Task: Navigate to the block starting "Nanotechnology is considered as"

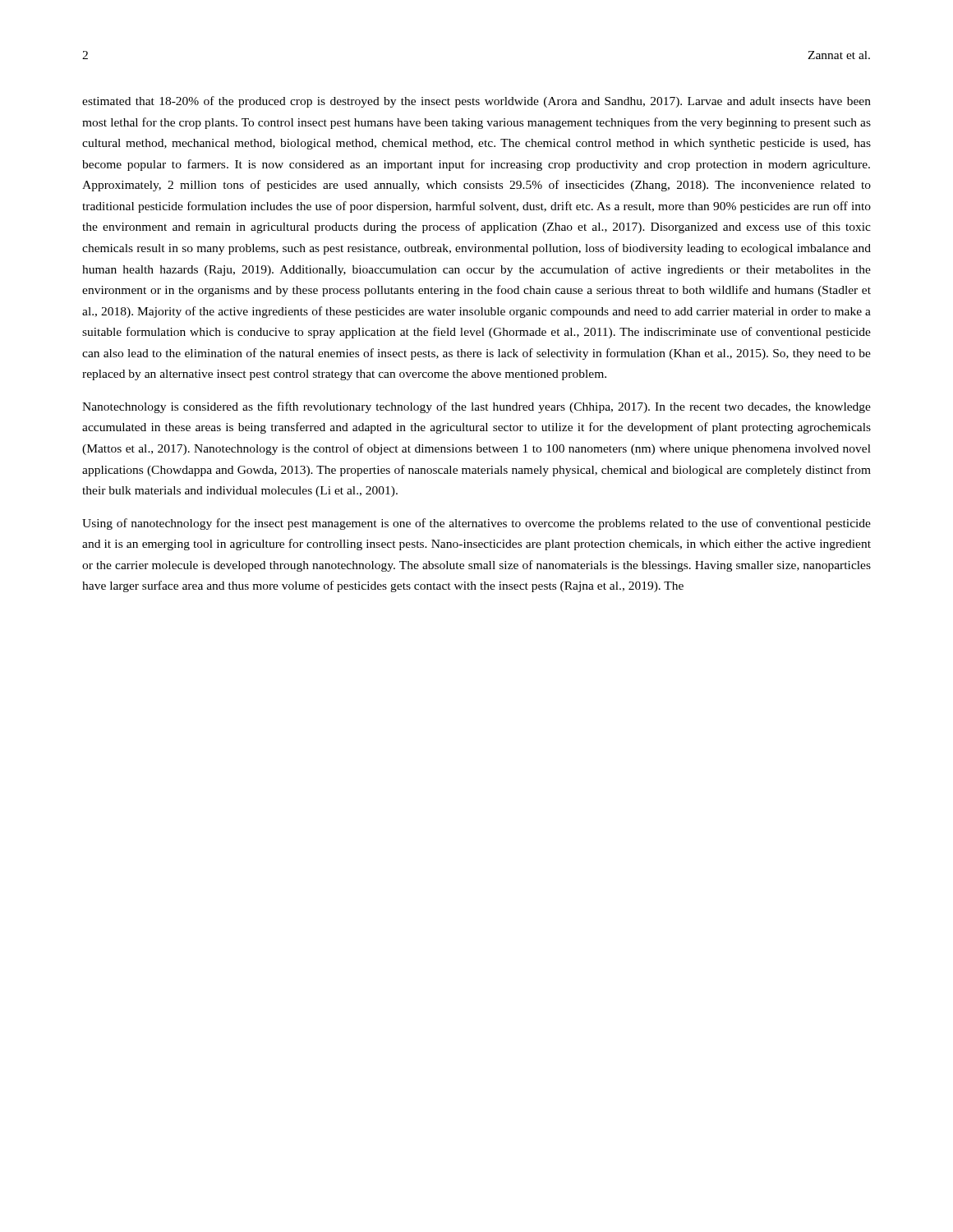Action: [x=476, y=448]
